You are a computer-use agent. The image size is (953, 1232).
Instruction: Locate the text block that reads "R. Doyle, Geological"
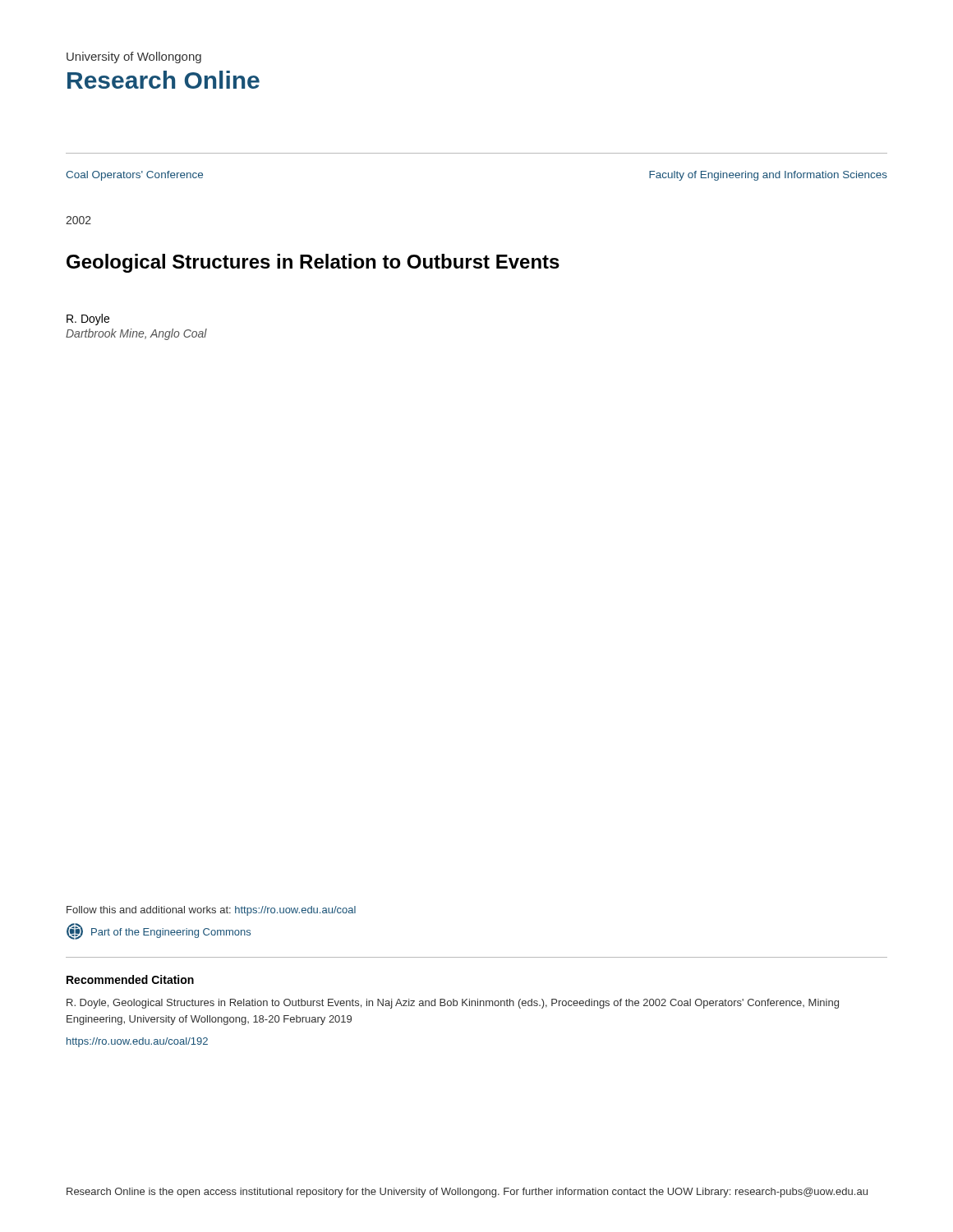pos(453,1010)
